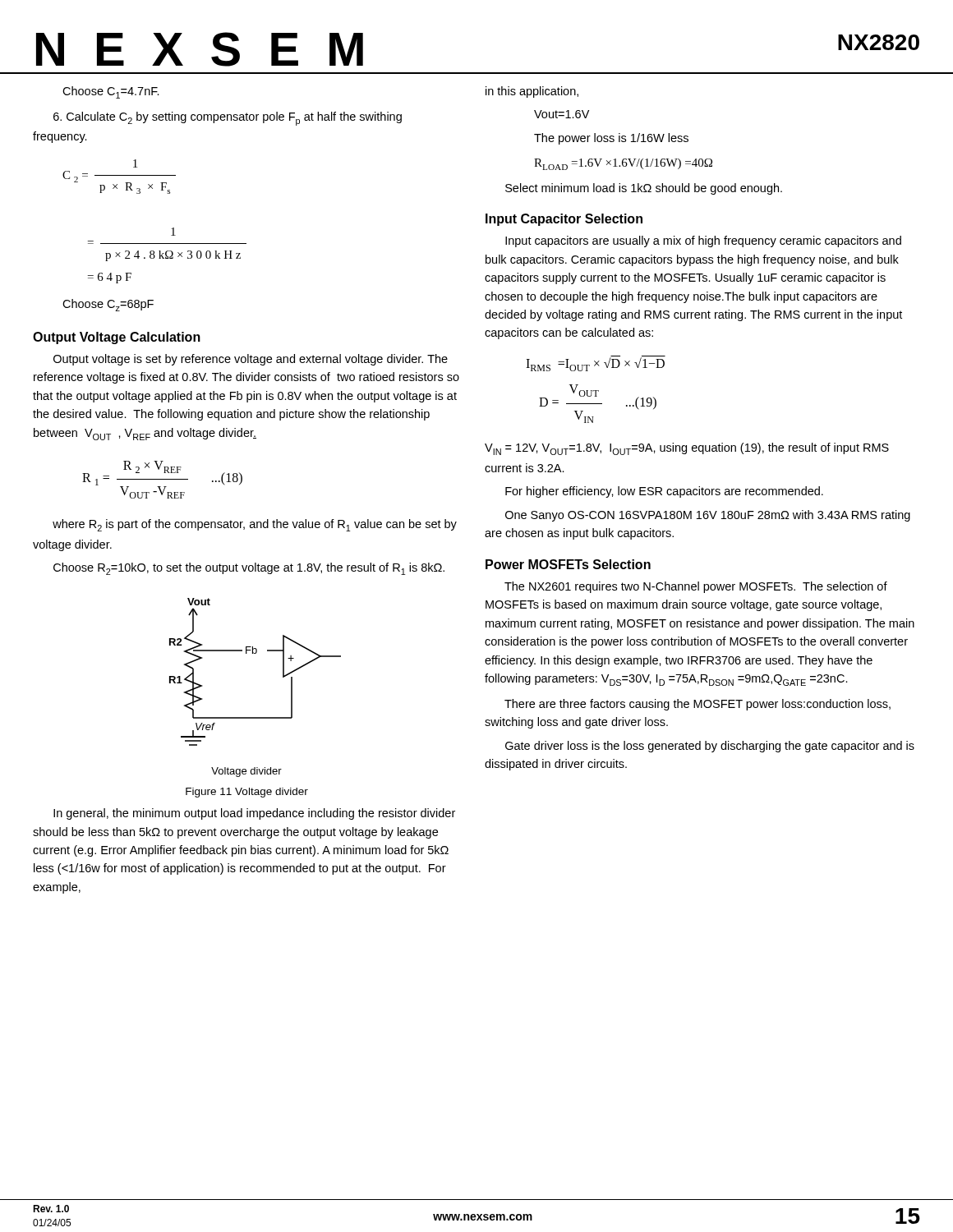Screen dimensions: 1232x953
Task: Point to the block starting "Calculate C2 by setting compensator pole"
Action: [x=218, y=127]
